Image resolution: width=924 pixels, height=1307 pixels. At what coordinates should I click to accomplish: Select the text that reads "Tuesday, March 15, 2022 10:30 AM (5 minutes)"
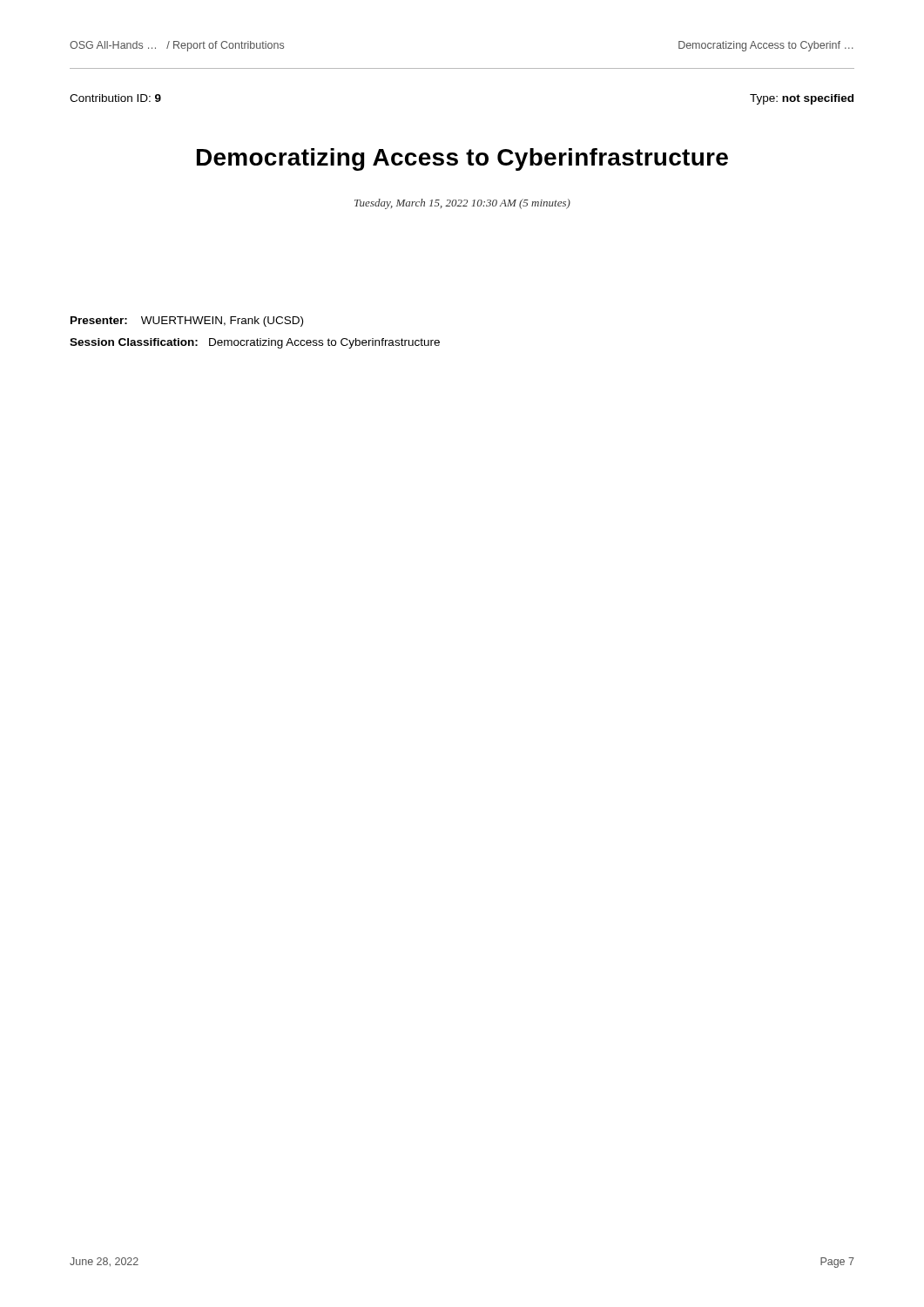point(462,203)
